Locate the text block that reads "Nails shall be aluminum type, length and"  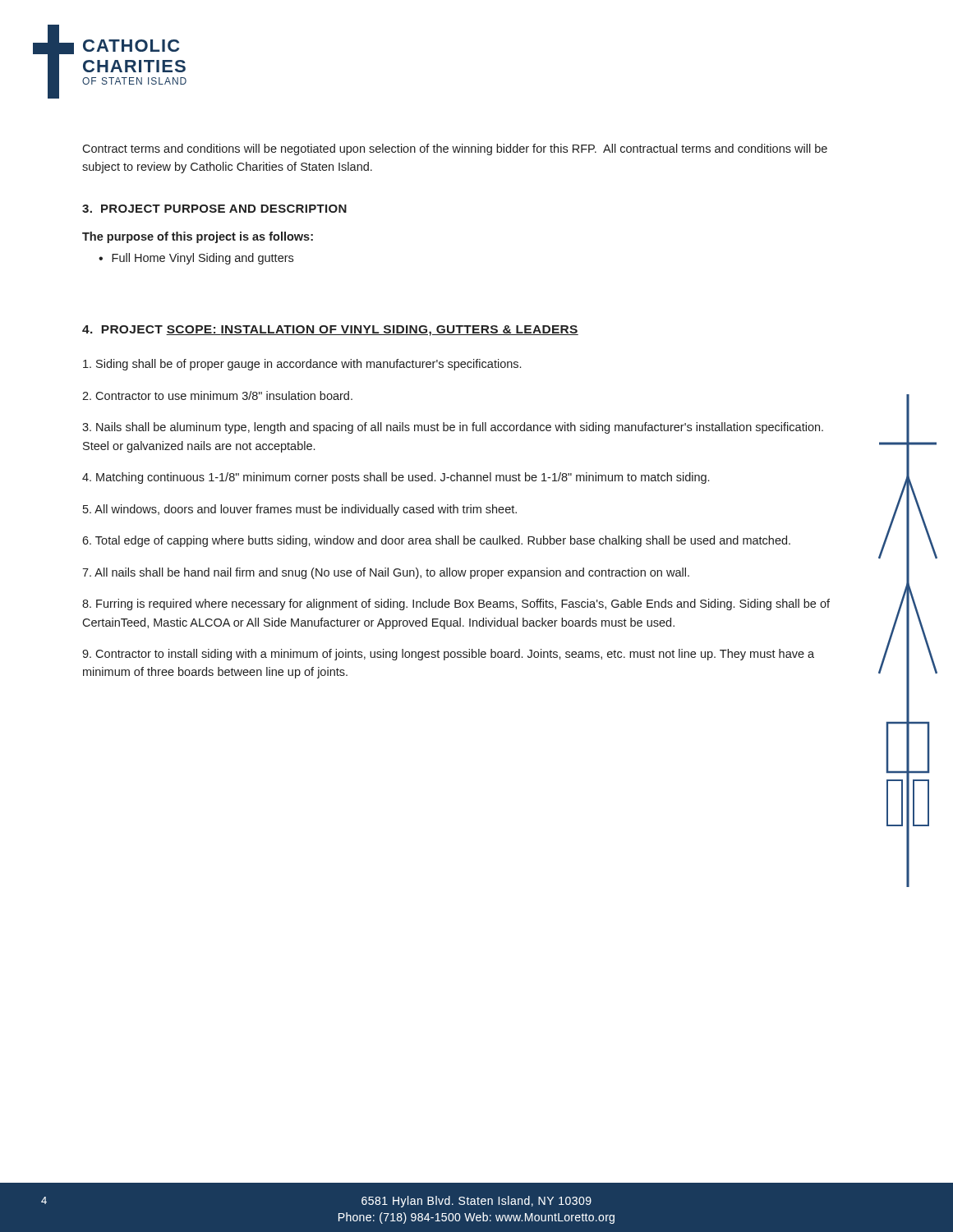click(453, 437)
